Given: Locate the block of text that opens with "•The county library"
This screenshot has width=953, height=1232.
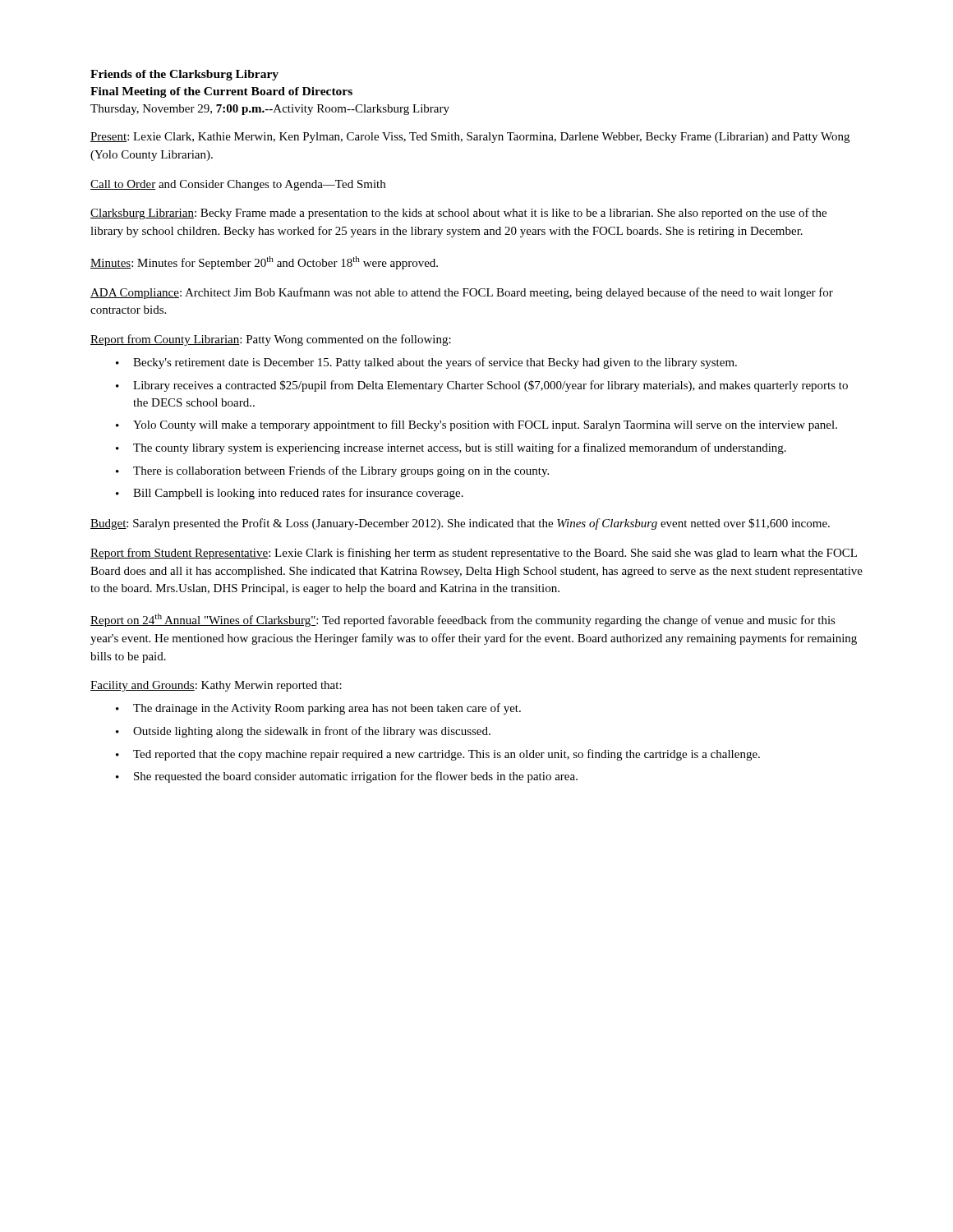Looking at the screenshot, I should click(x=451, y=449).
